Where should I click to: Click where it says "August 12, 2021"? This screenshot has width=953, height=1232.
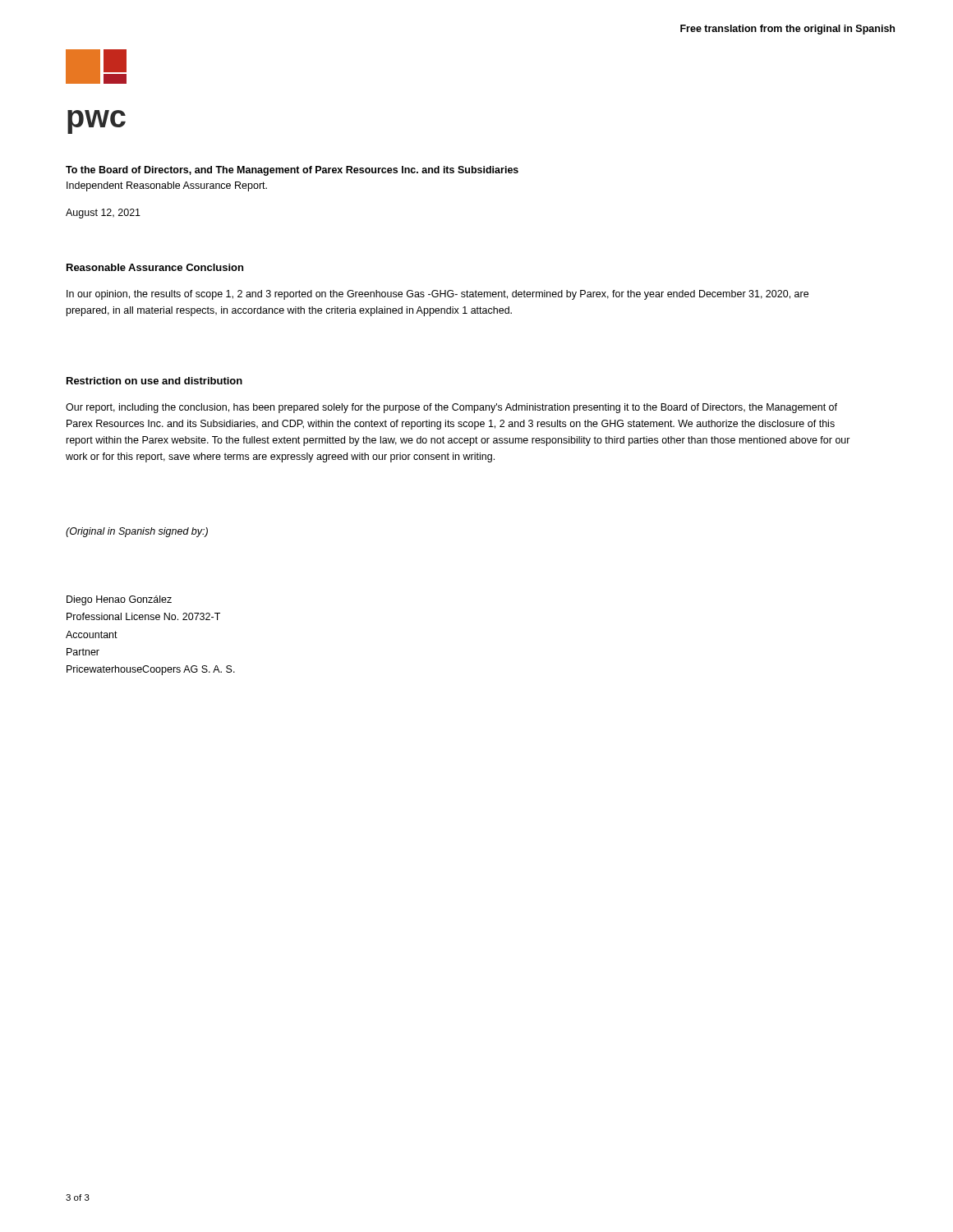pyautogui.click(x=103, y=213)
